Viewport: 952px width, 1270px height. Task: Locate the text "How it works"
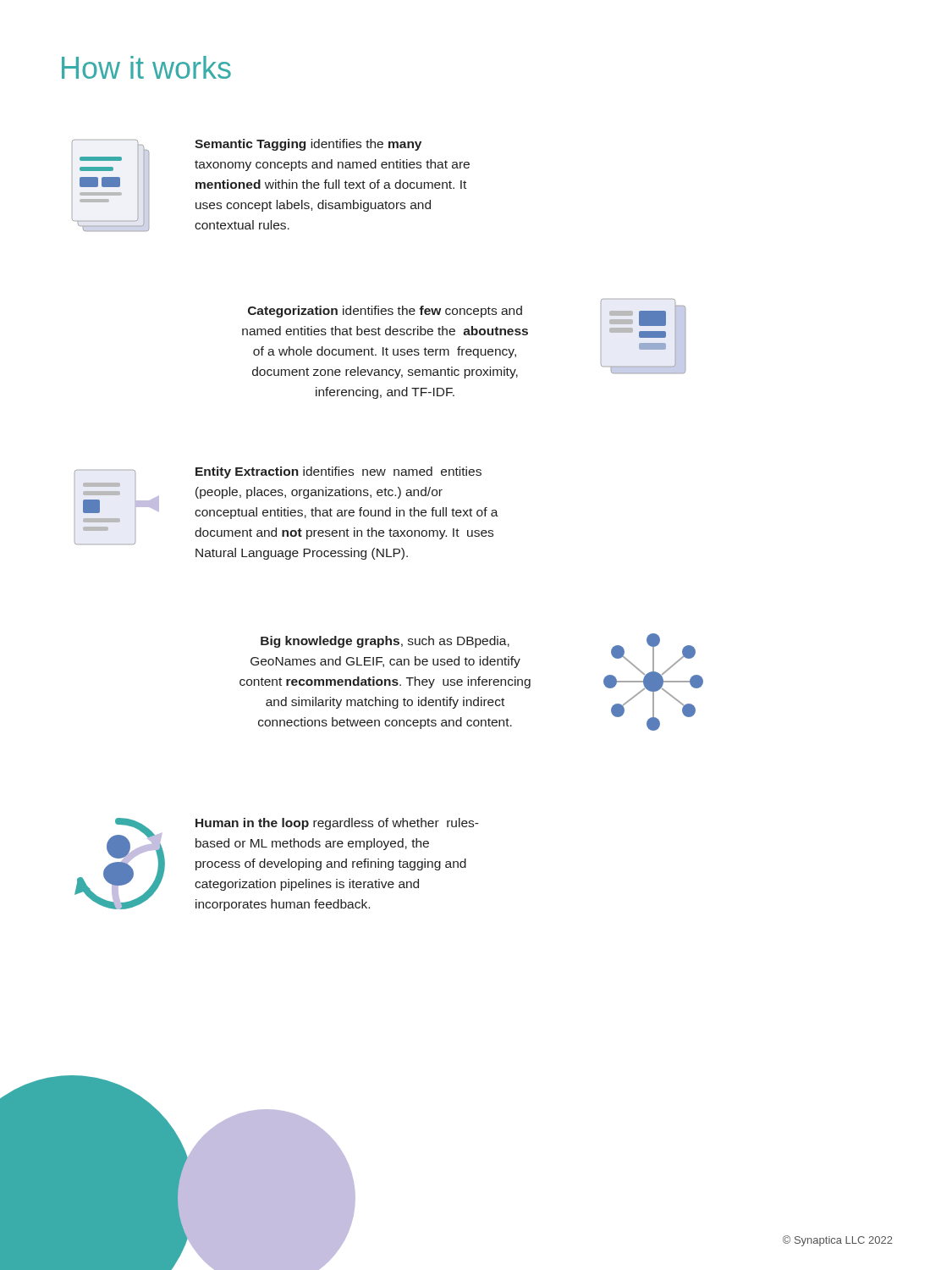[146, 68]
